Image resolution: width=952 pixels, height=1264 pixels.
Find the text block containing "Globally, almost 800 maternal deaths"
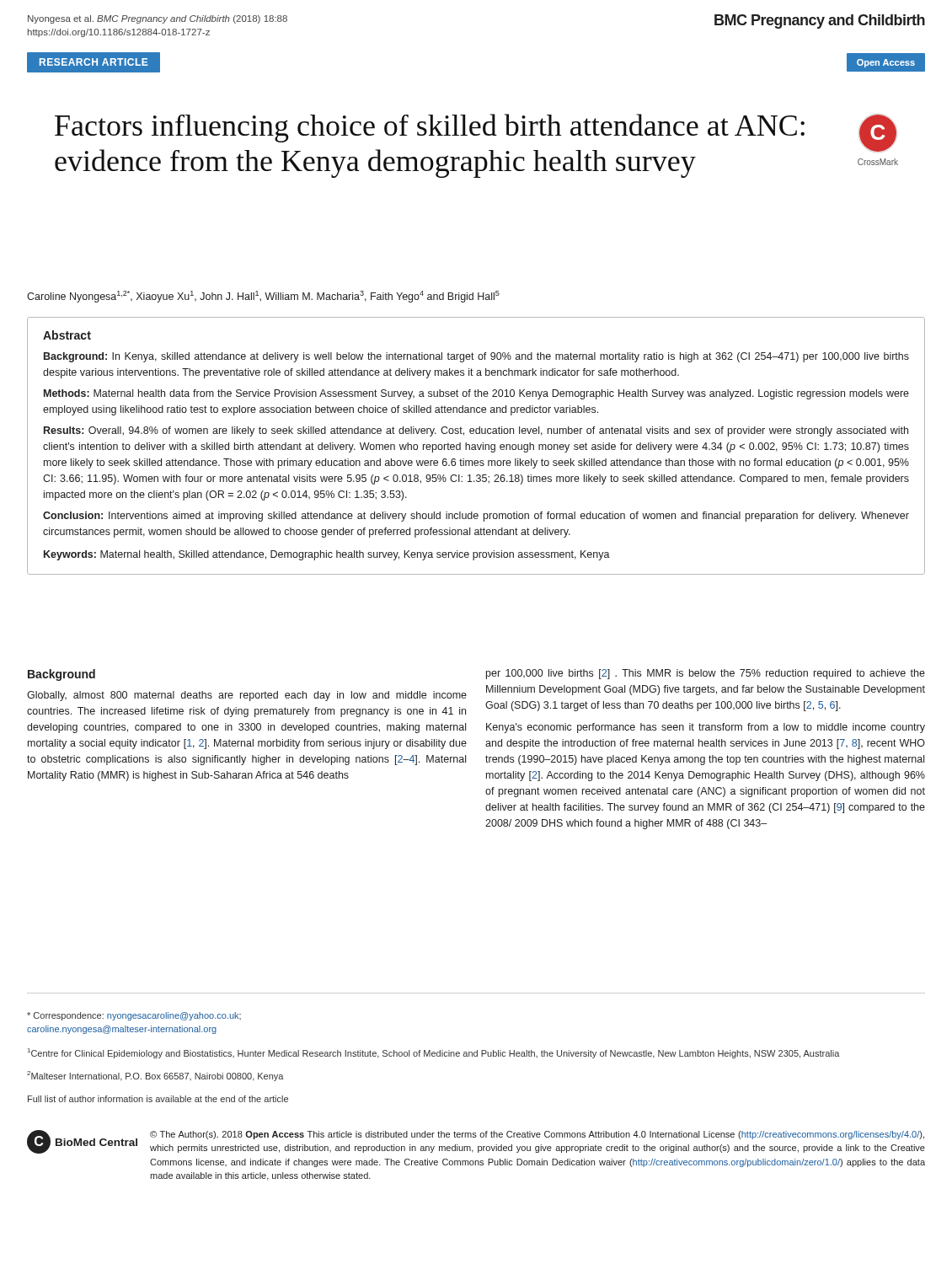(x=247, y=736)
